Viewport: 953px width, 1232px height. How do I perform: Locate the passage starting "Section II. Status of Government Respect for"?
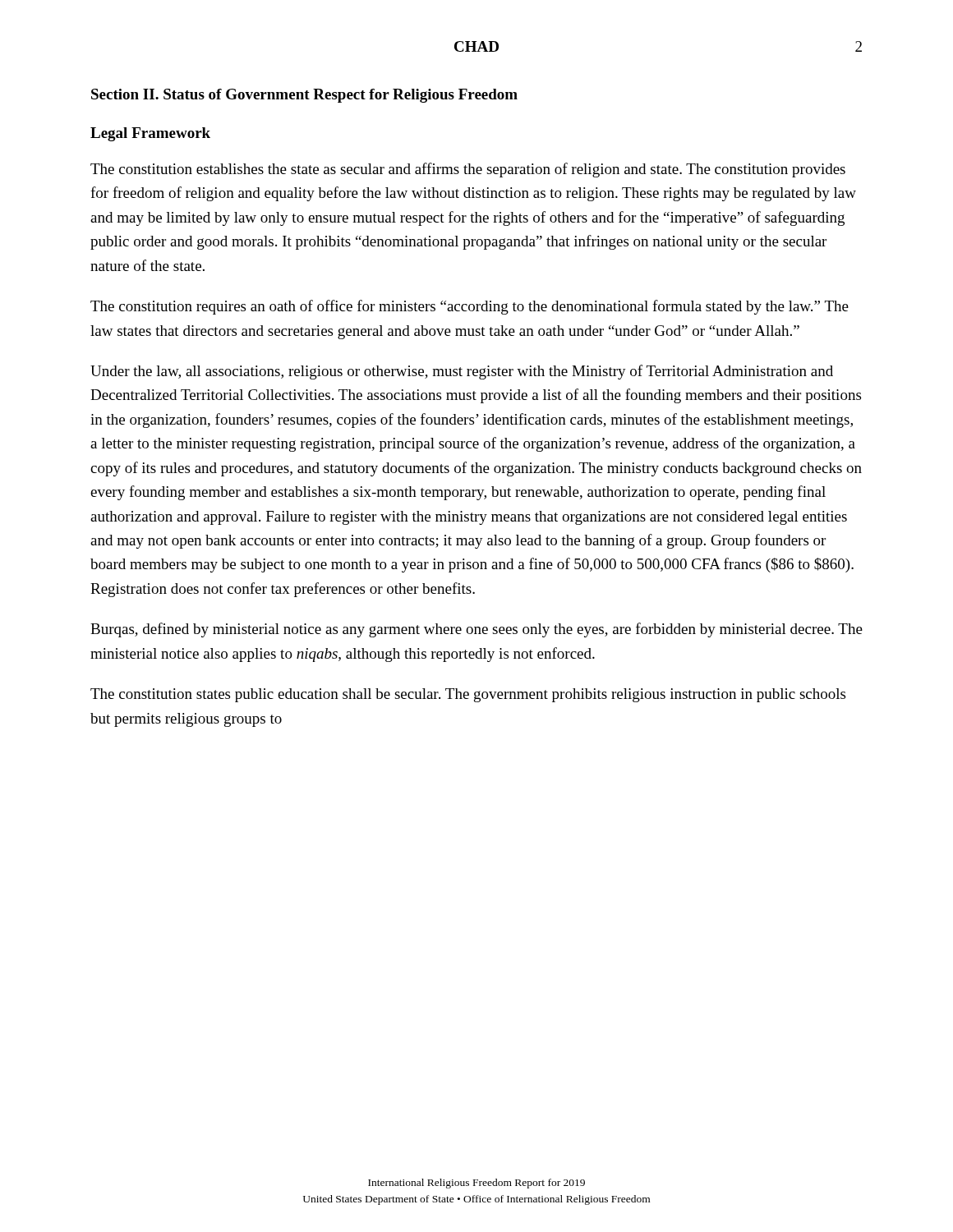[304, 94]
